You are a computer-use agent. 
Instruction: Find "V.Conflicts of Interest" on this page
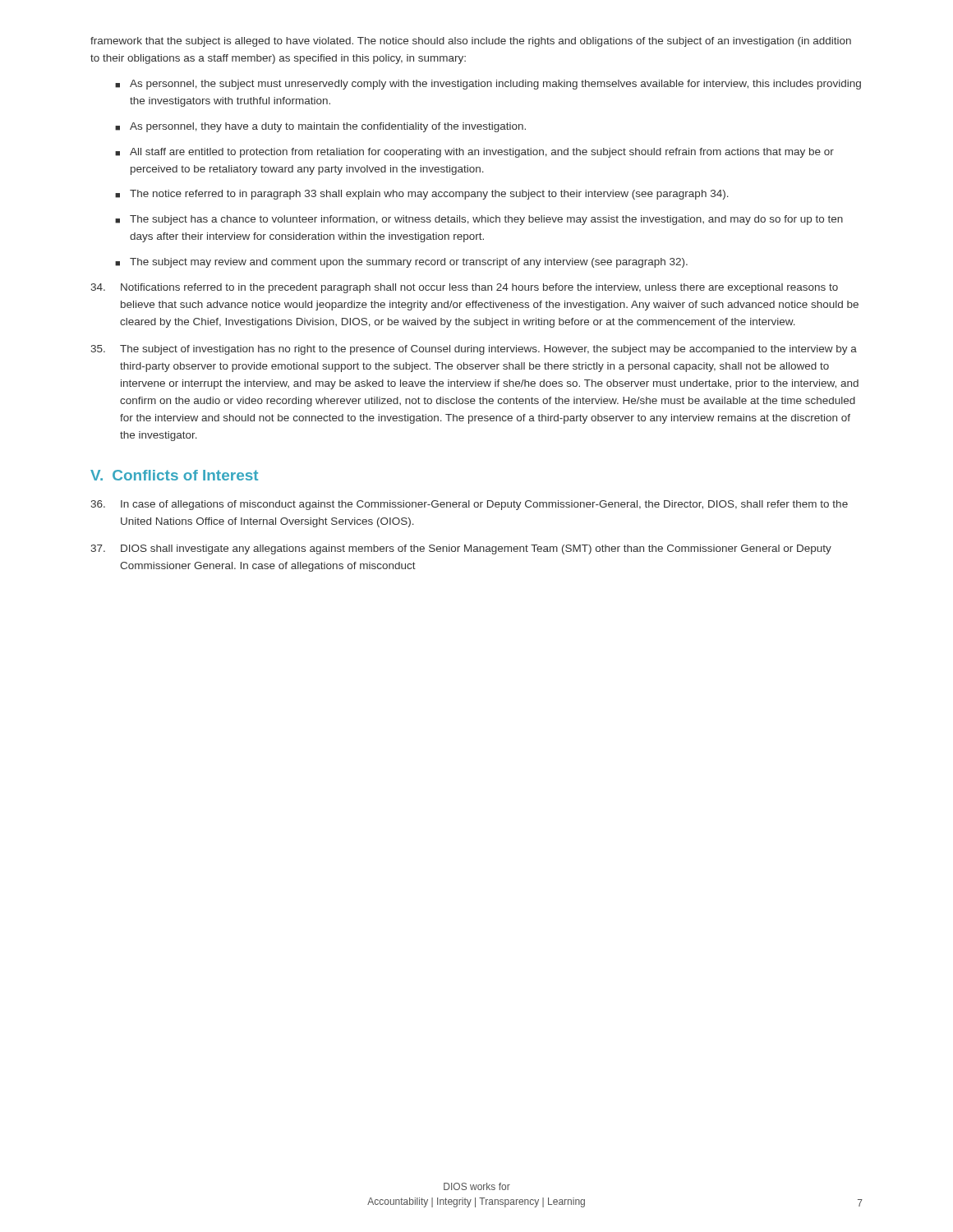[x=174, y=476]
